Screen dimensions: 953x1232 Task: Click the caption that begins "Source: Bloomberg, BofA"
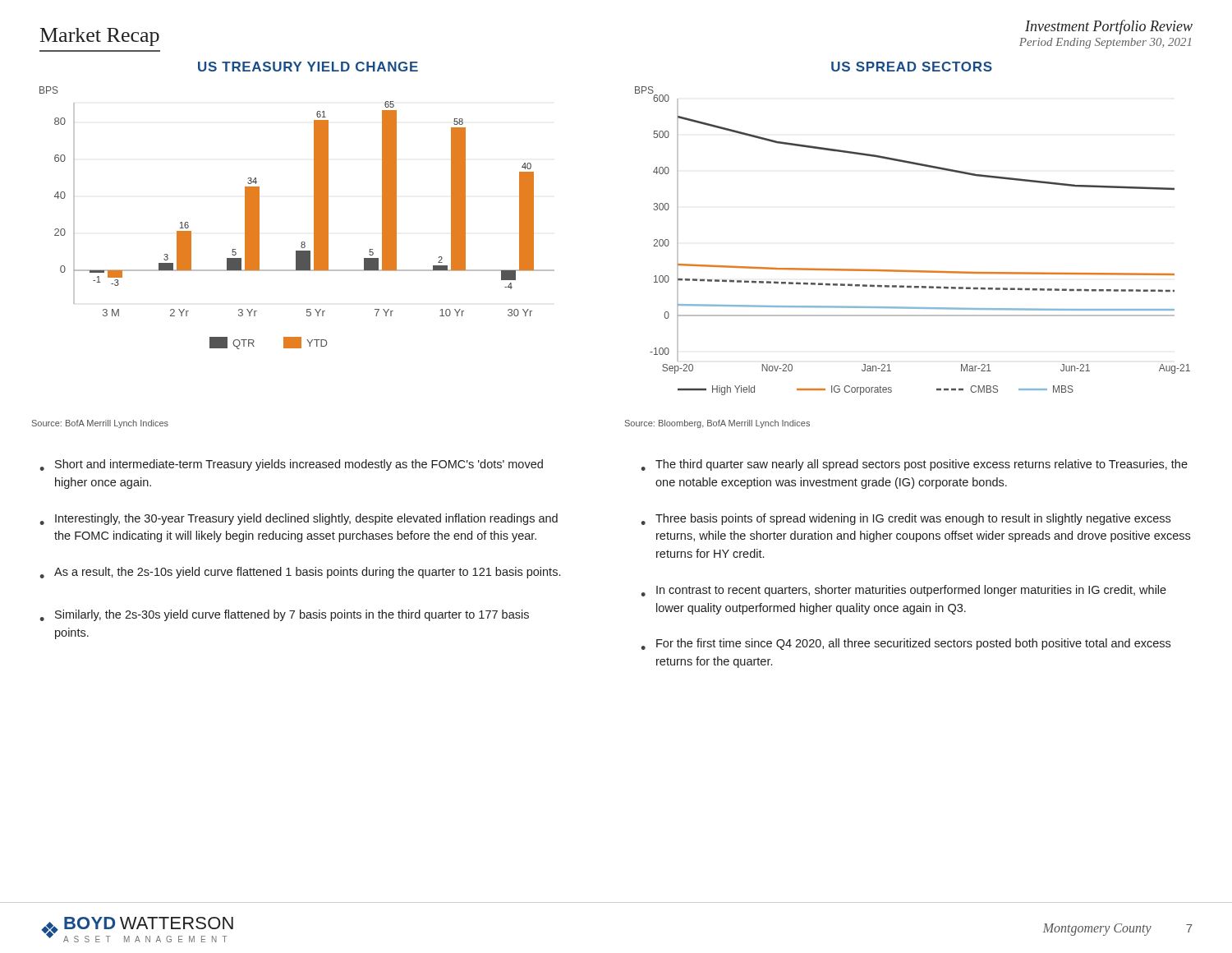(x=717, y=423)
